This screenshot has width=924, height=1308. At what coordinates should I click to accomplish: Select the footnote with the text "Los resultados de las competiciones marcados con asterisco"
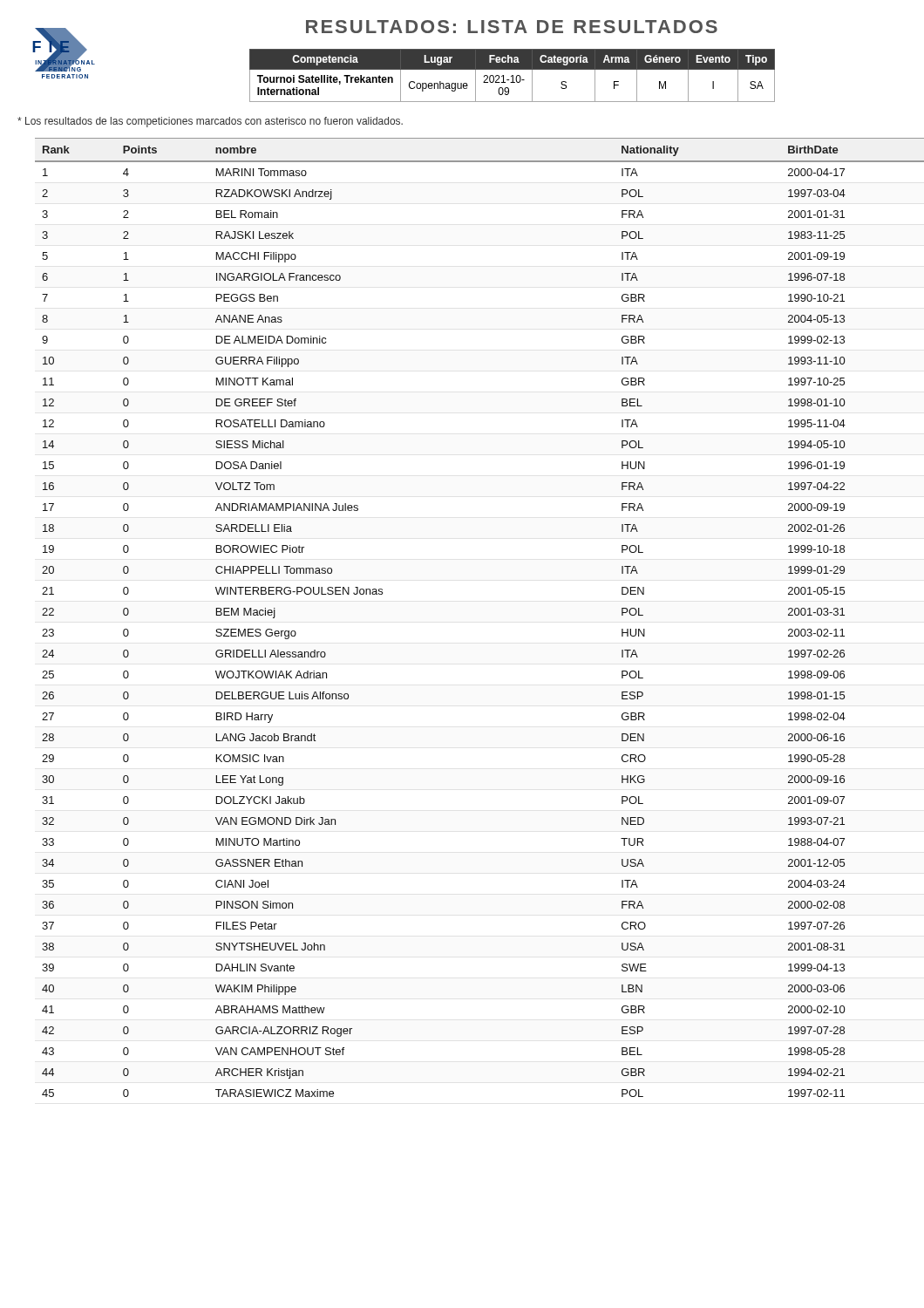pyautogui.click(x=210, y=121)
